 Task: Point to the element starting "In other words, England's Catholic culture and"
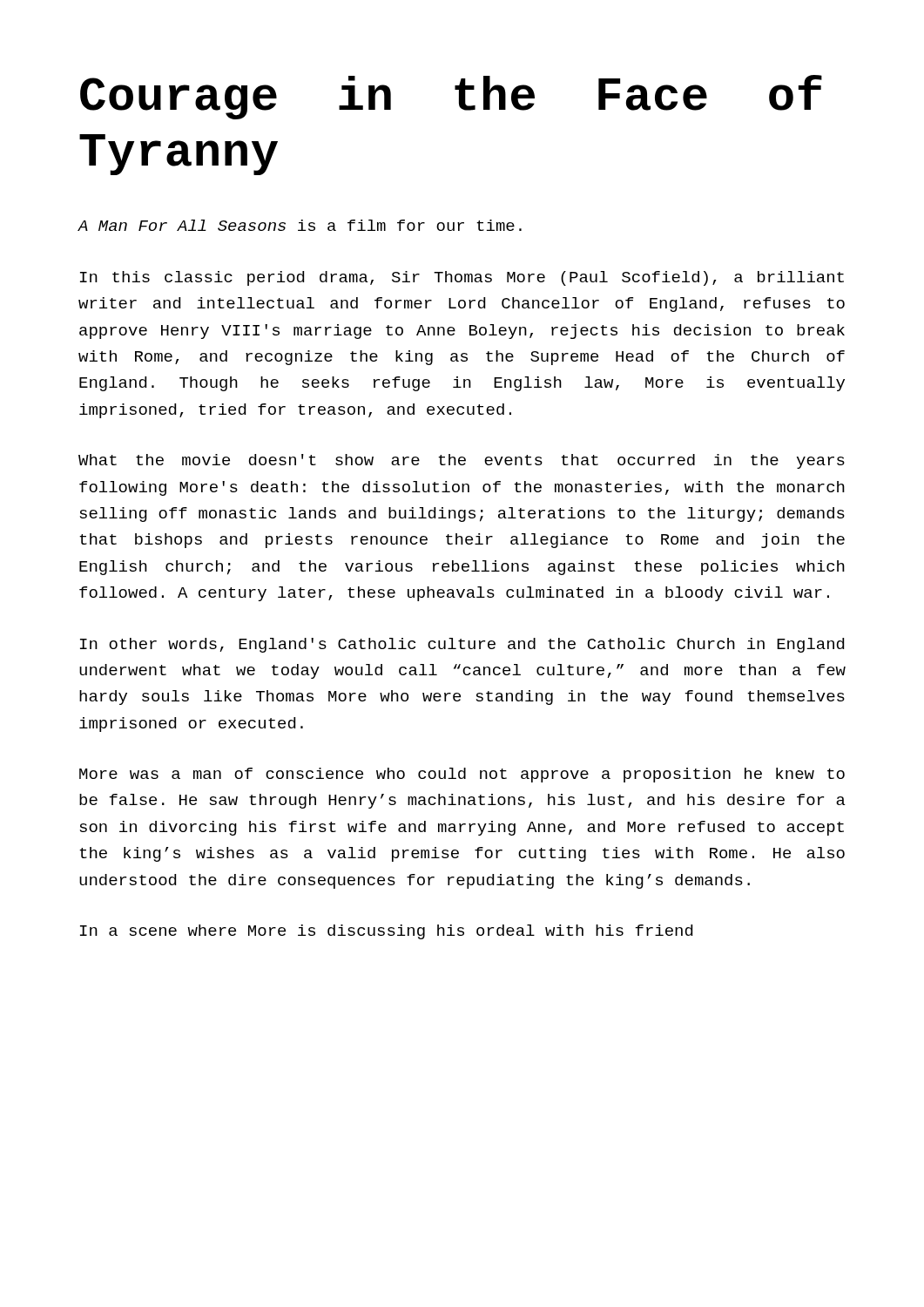coord(462,684)
